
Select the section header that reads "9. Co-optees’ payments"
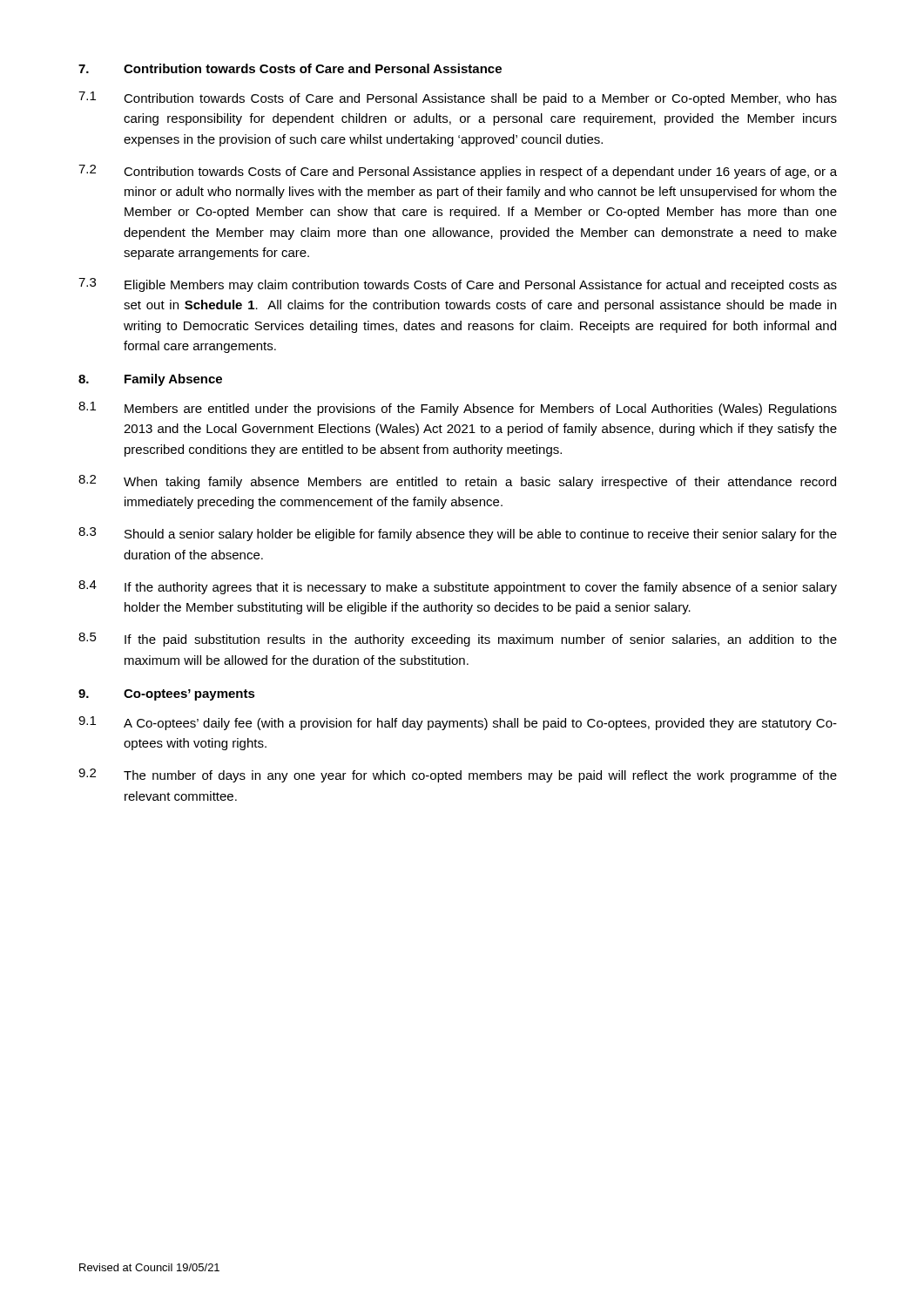point(167,693)
